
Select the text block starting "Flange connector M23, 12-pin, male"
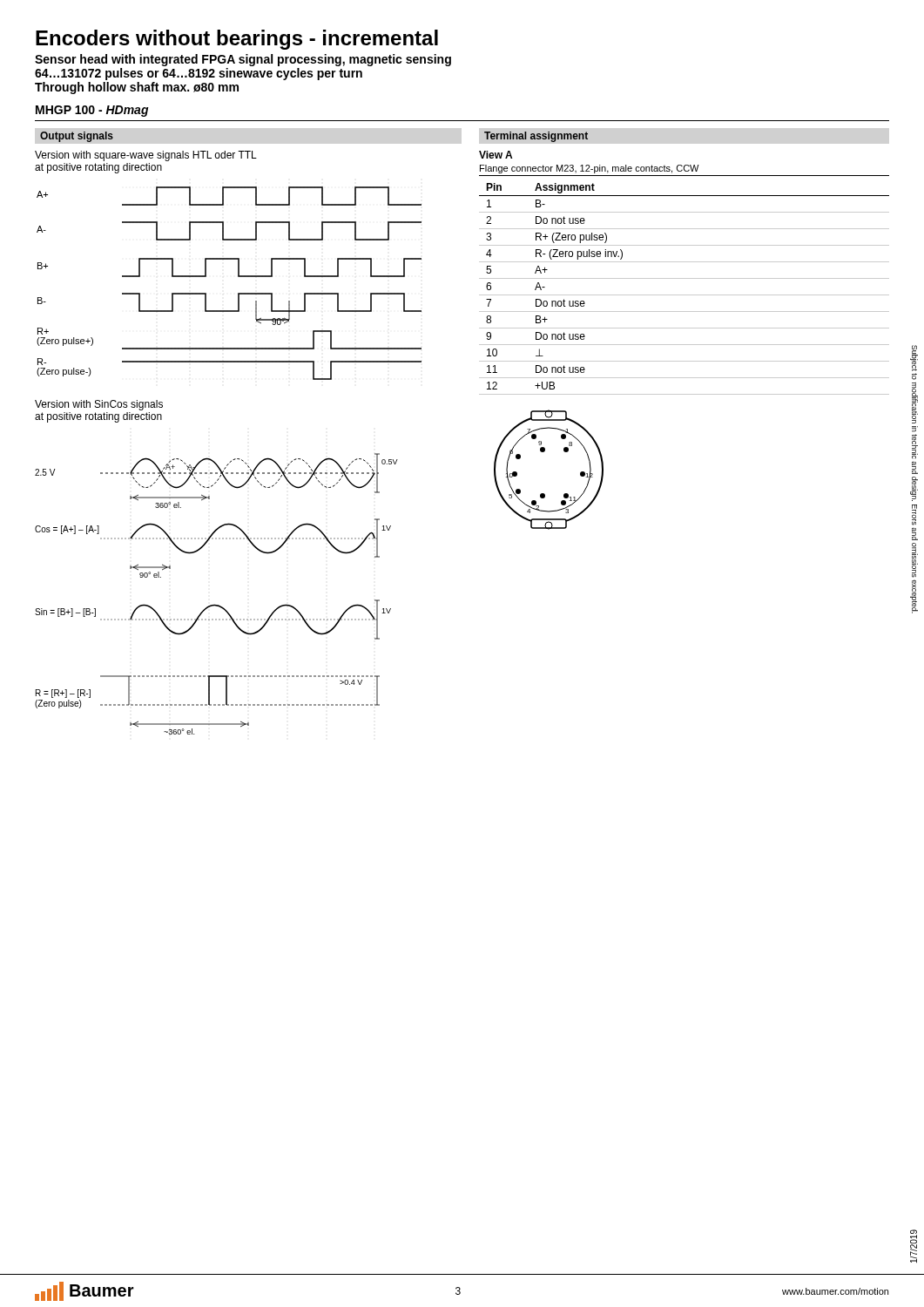[x=589, y=168]
